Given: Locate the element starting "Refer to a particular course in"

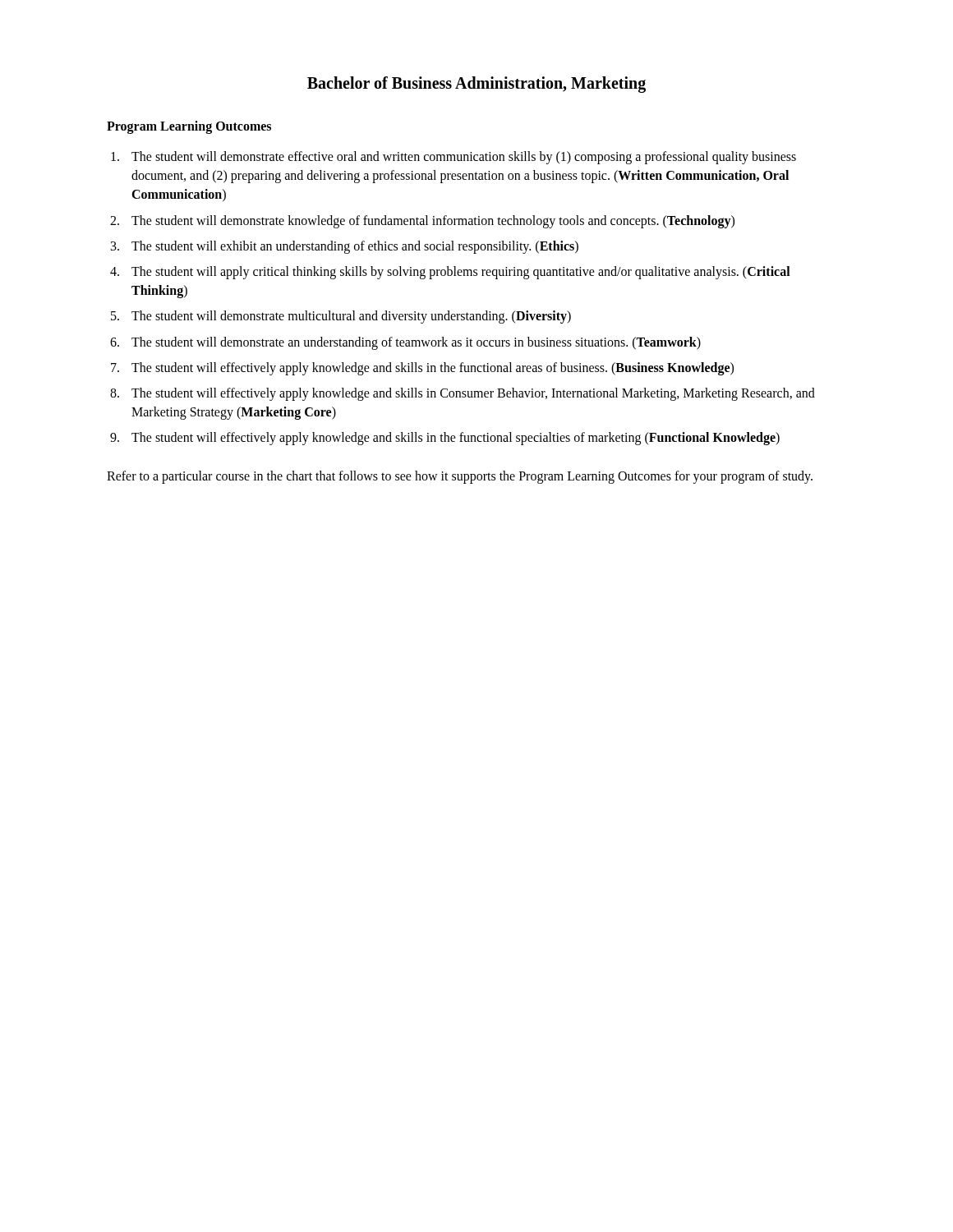Looking at the screenshot, I should (x=460, y=476).
